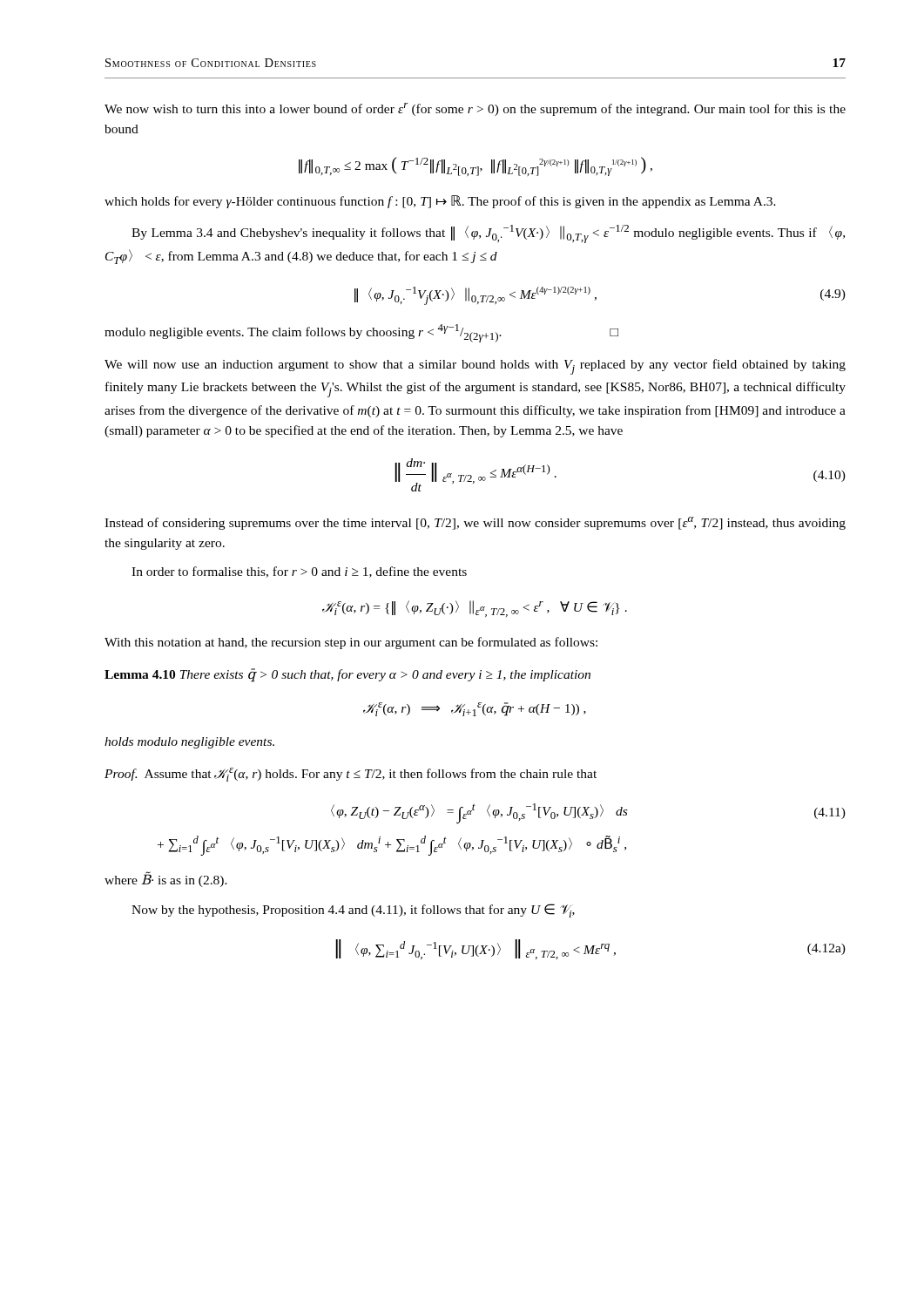924x1307 pixels.
Task: Navigate to the passage starting "‖ dm· dt"
Action: point(435,474)
